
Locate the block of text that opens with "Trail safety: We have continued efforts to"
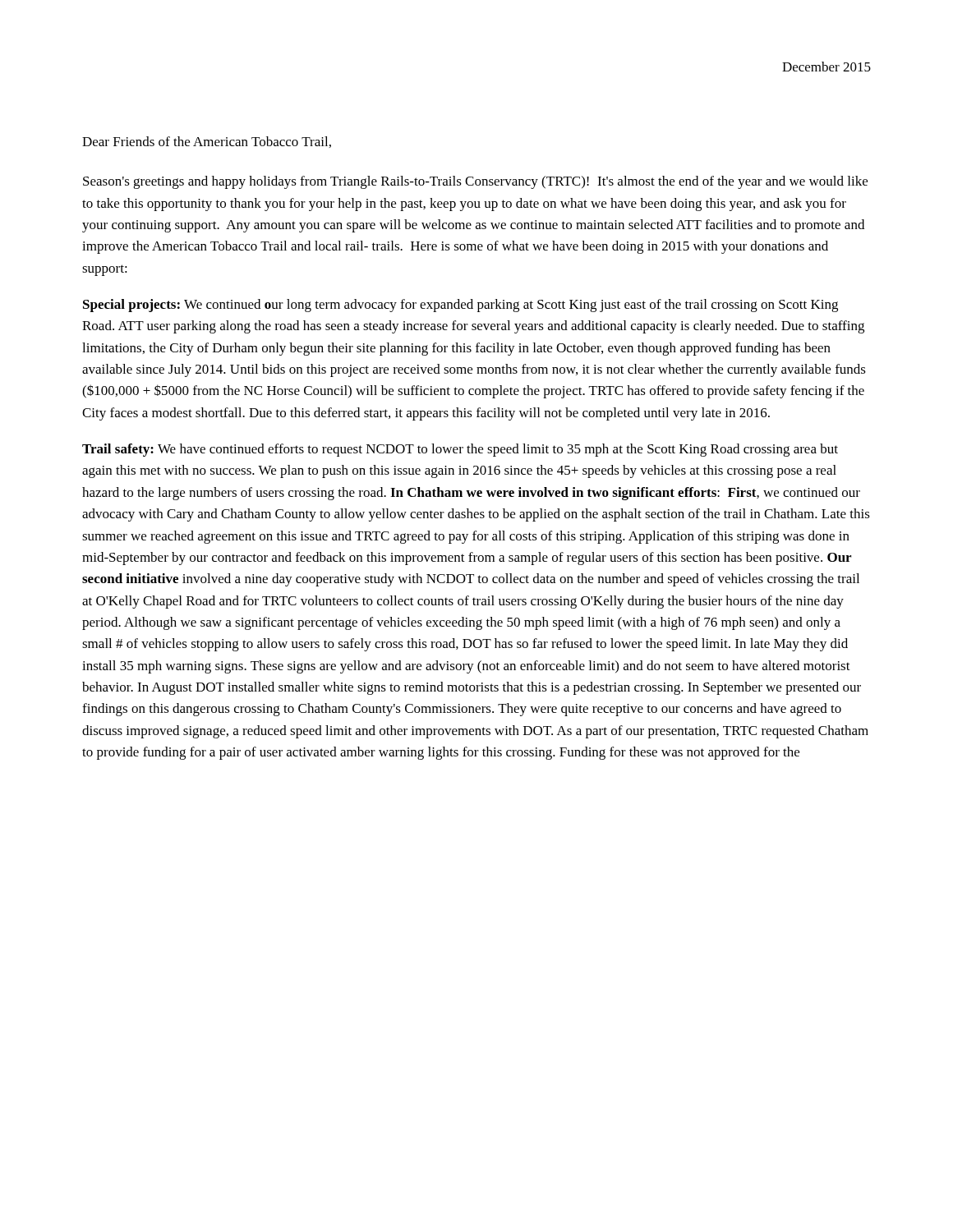(476, 600)
